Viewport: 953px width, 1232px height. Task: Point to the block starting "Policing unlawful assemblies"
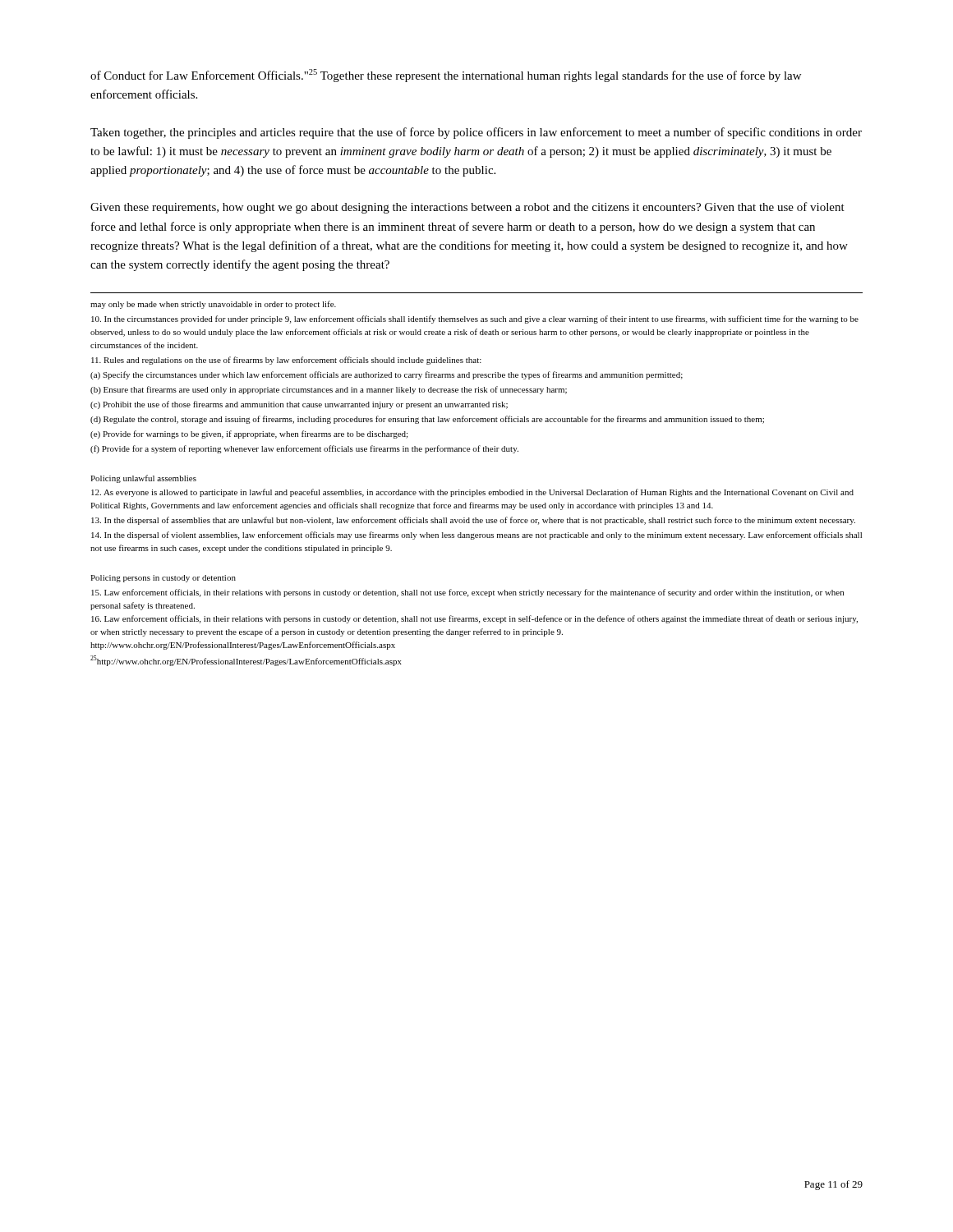476,478
